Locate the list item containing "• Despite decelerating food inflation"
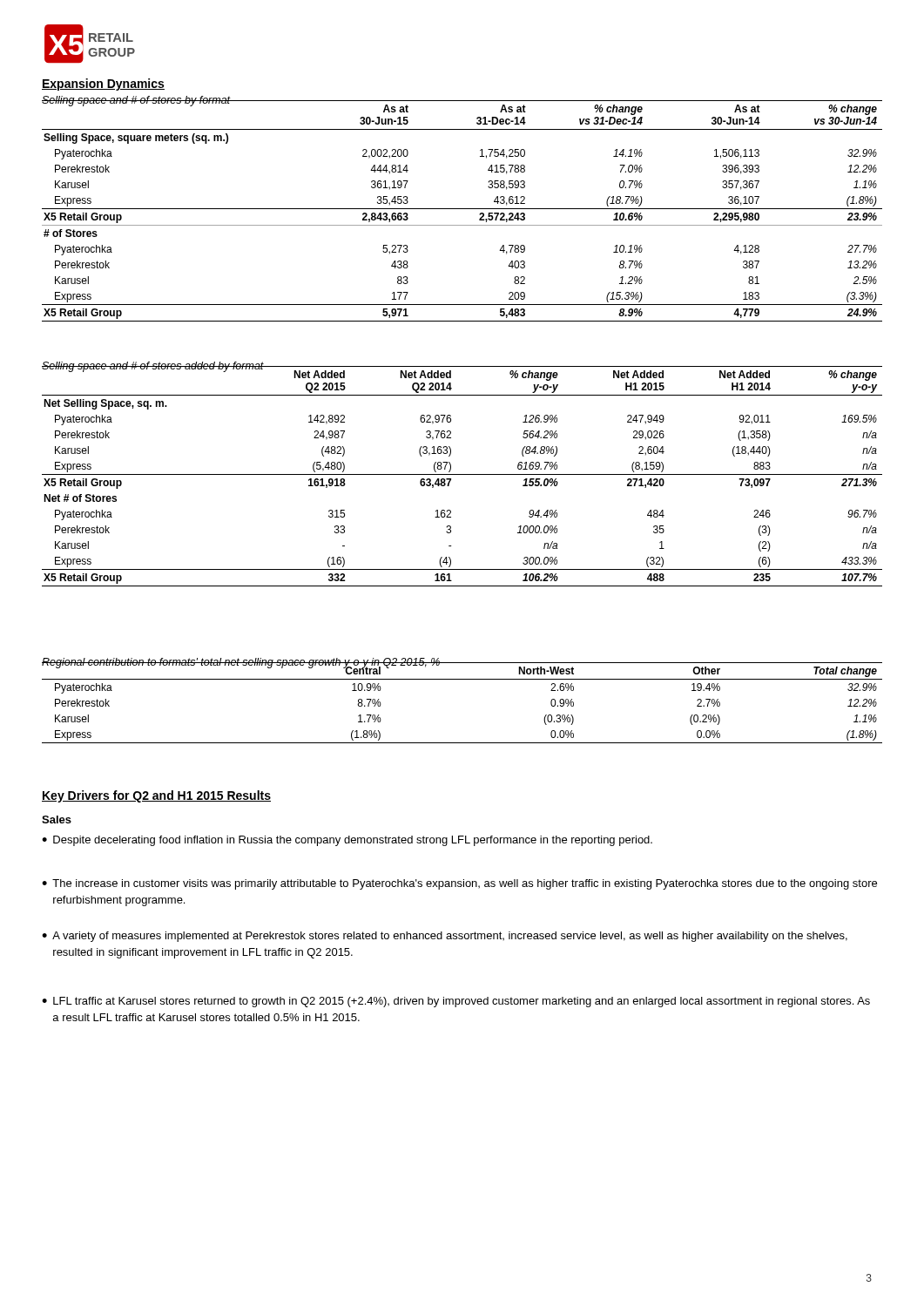 click(347, 841)
